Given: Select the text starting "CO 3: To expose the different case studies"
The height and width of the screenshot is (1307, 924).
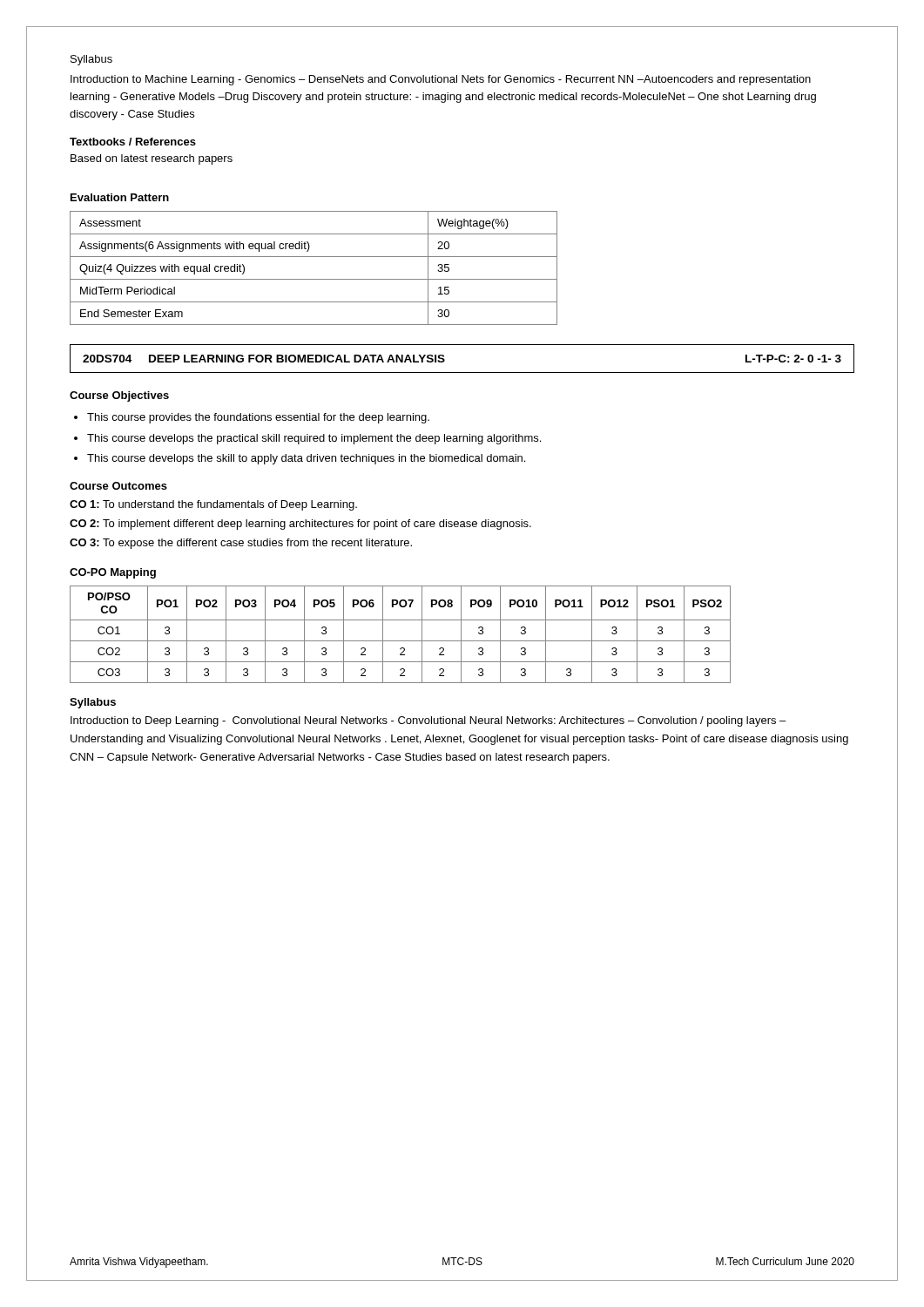Looking at the screenshot, I should coord(241,543).
